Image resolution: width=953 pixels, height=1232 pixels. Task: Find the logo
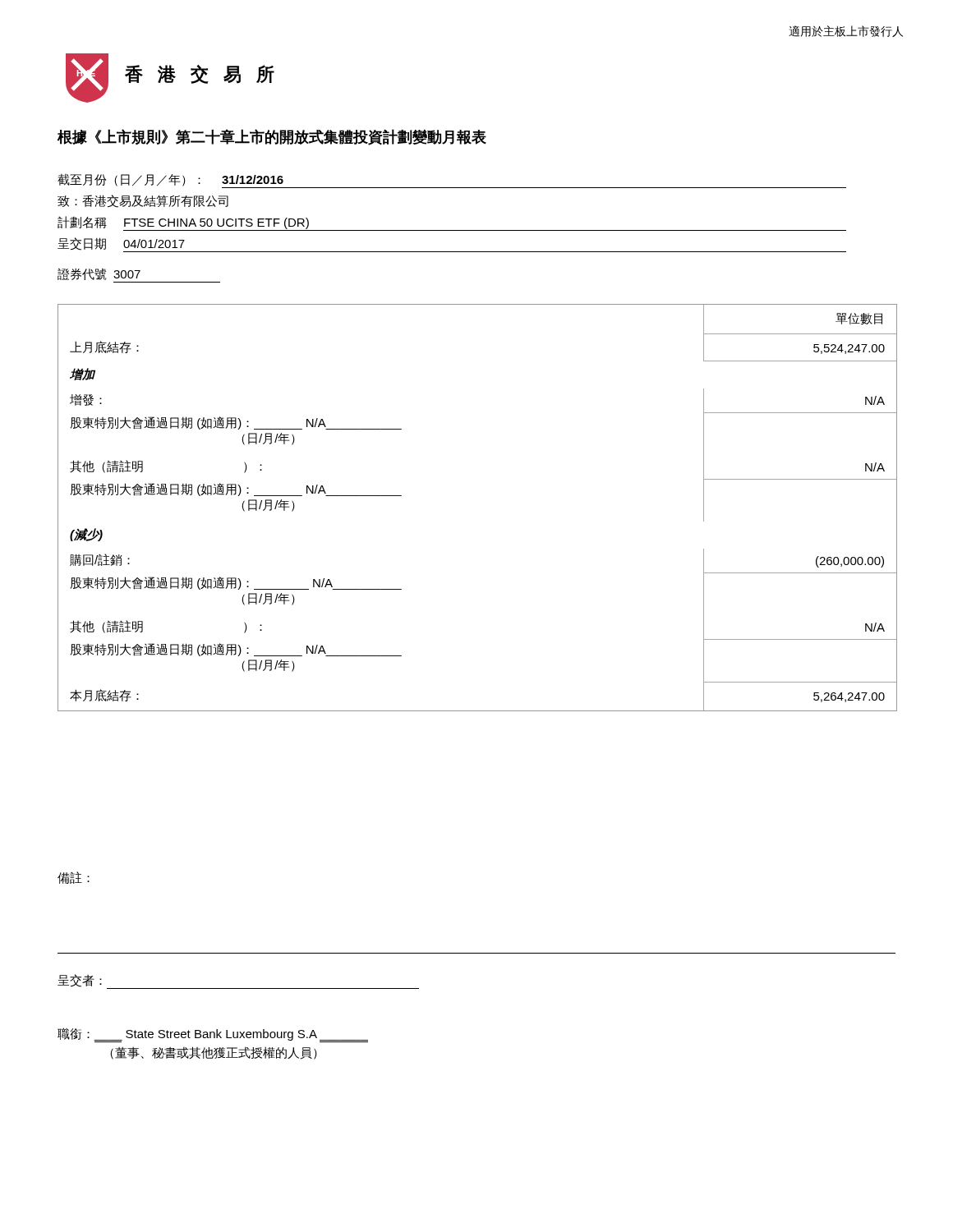tap(169, 75)
